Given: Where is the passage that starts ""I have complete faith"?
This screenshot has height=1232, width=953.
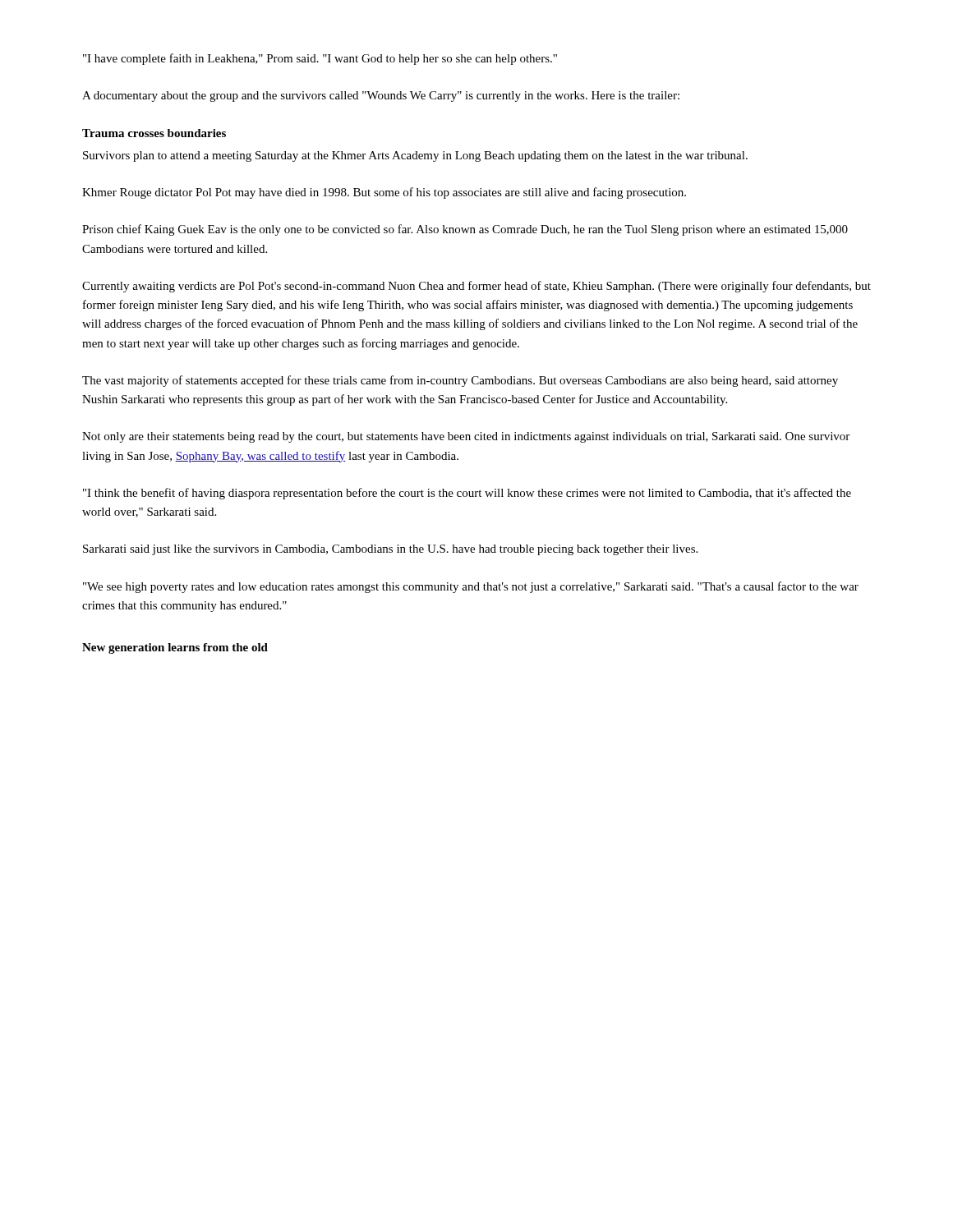Looking at the screenshot, I should [320, 58].
